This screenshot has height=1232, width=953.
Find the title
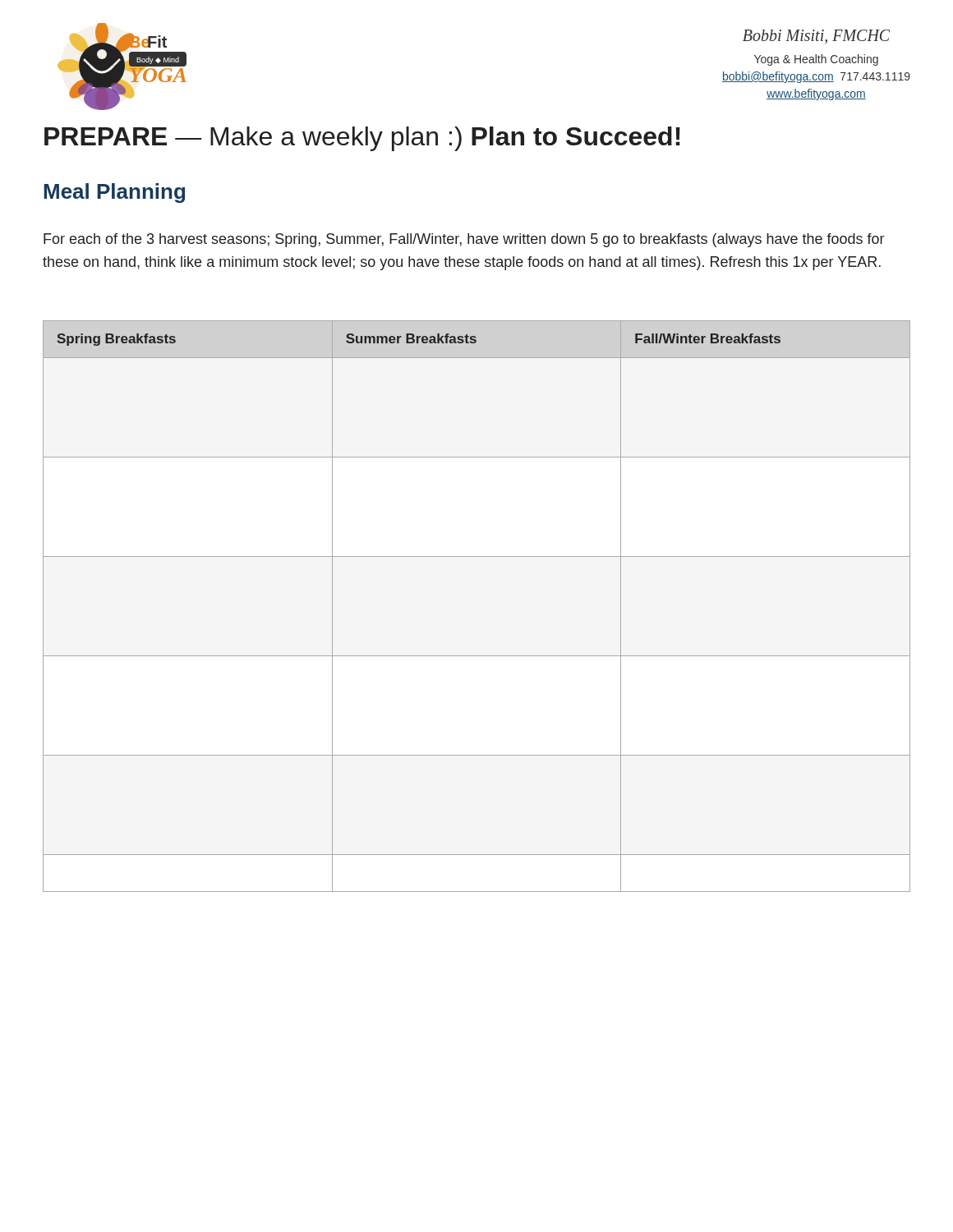tap(362, 136)
